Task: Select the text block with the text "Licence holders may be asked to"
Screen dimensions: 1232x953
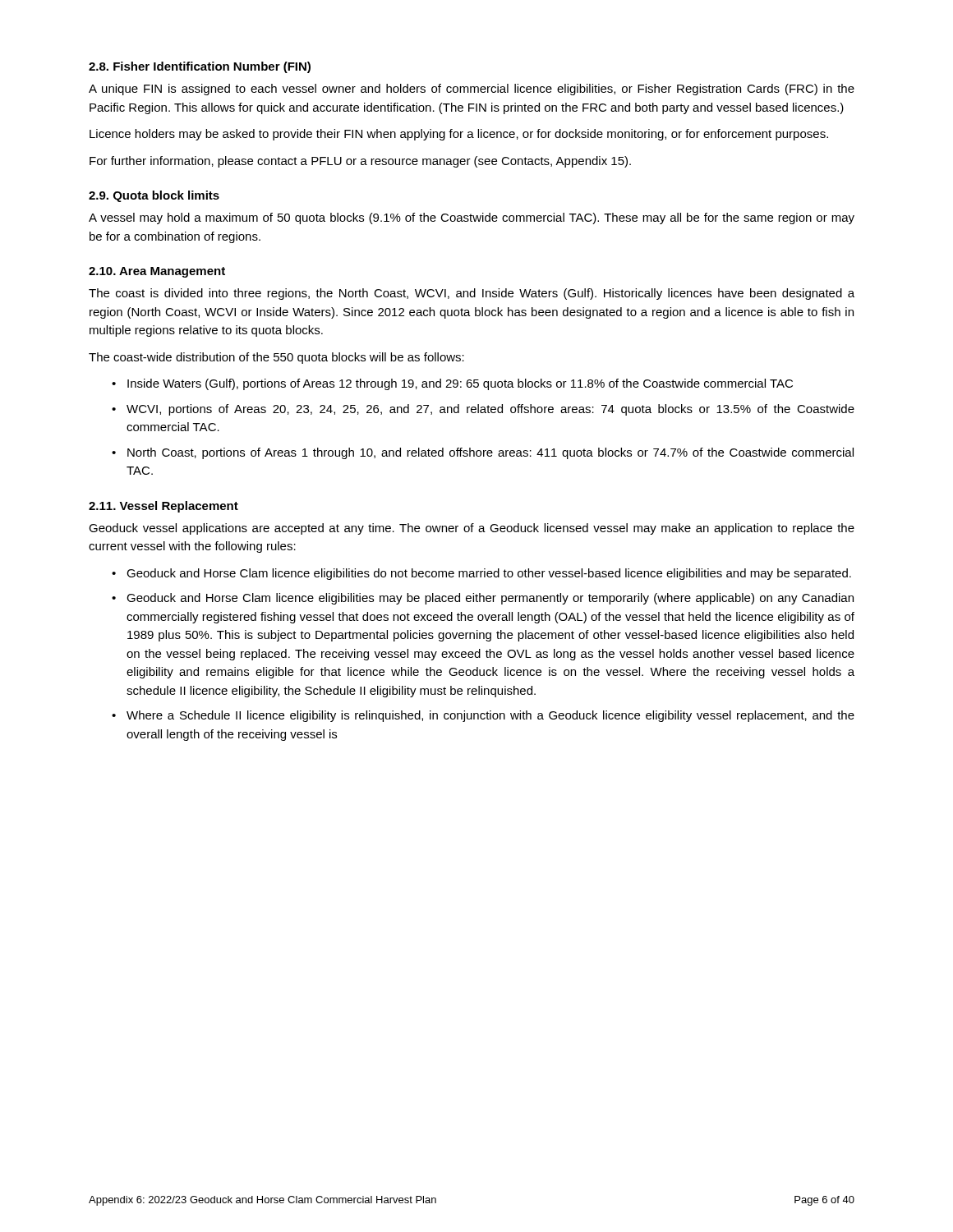Action: pos(459,133)
